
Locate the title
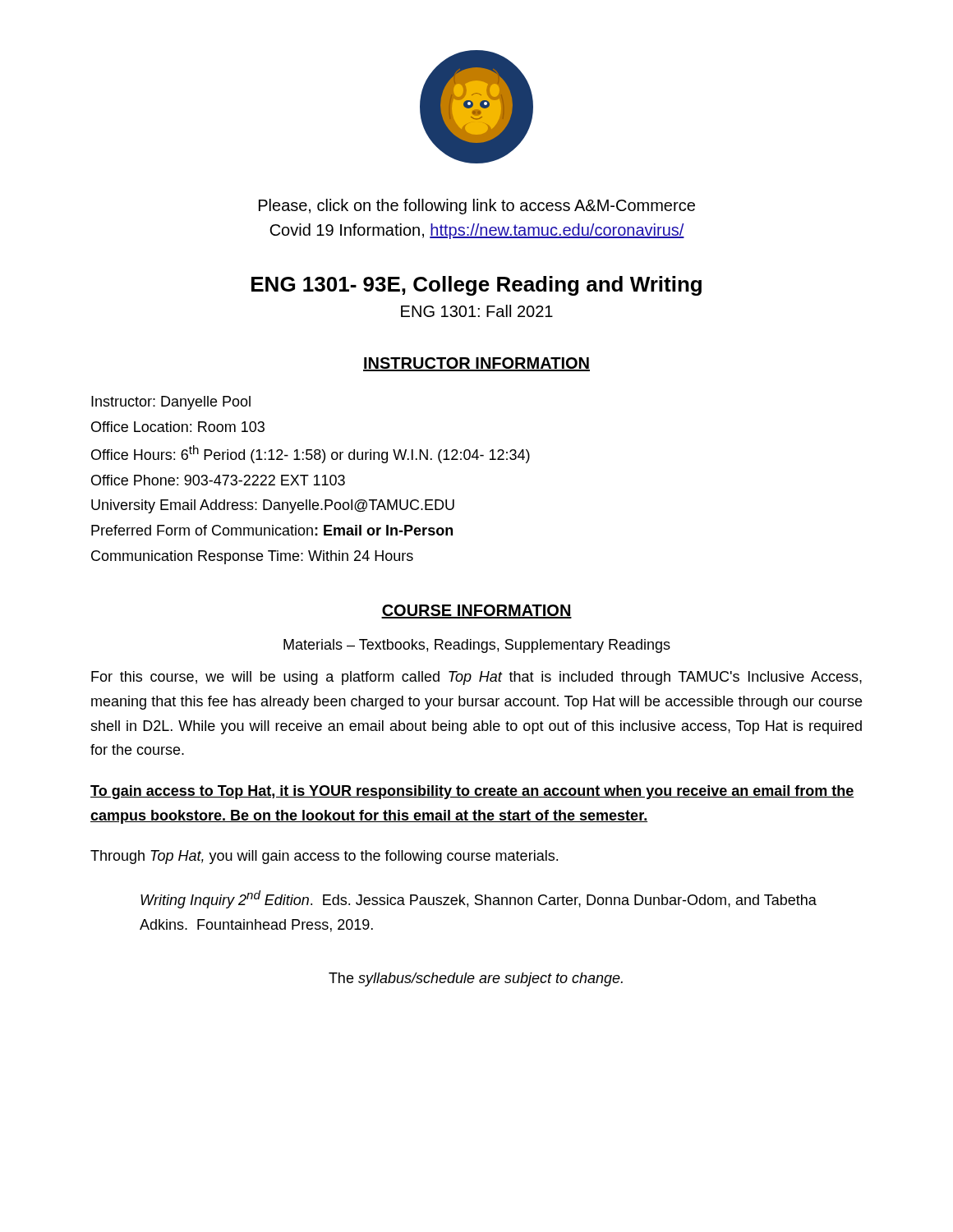[476, 284]
